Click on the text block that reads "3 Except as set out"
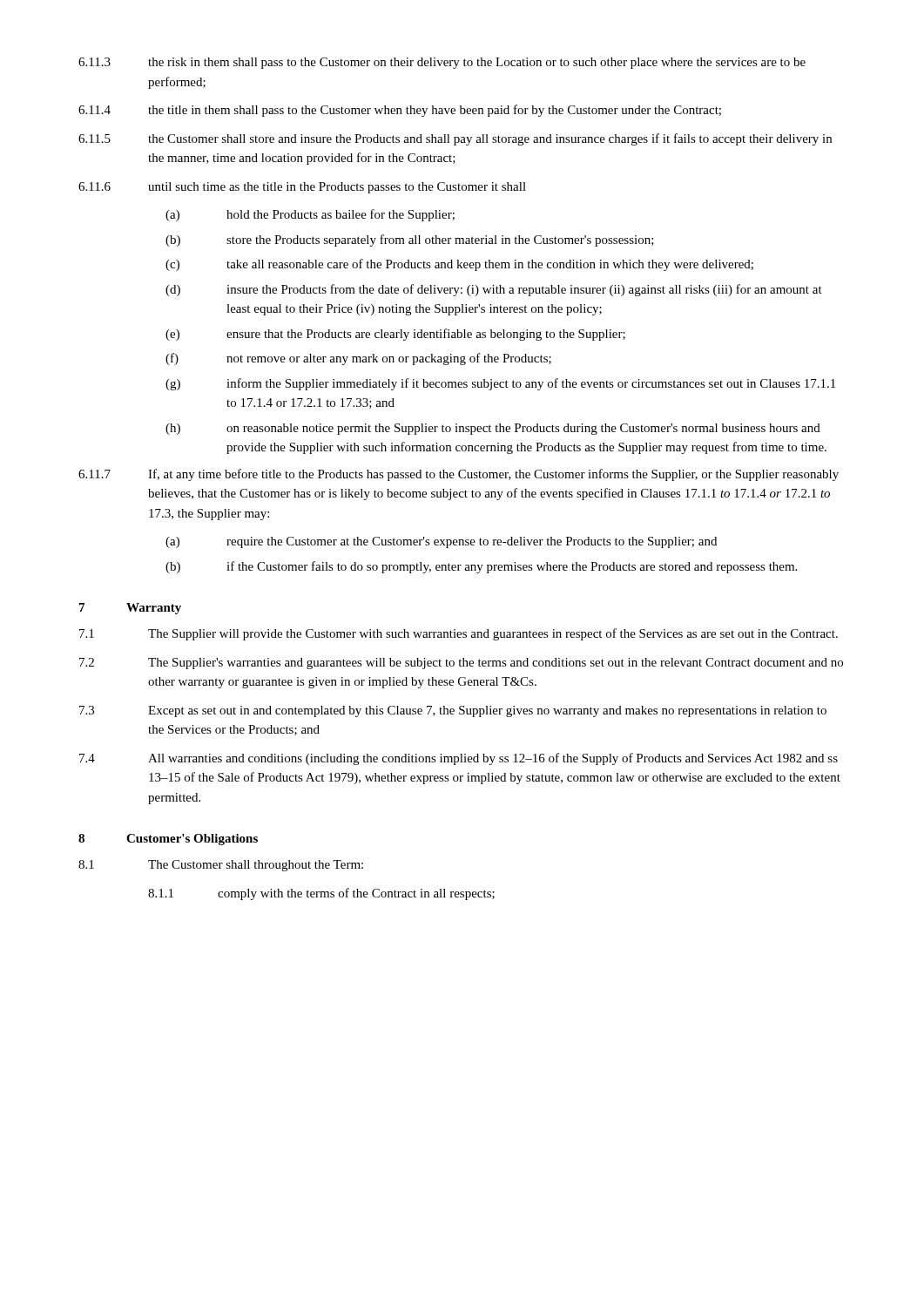Screen dimensions: 1307x924 click(462, 720)
